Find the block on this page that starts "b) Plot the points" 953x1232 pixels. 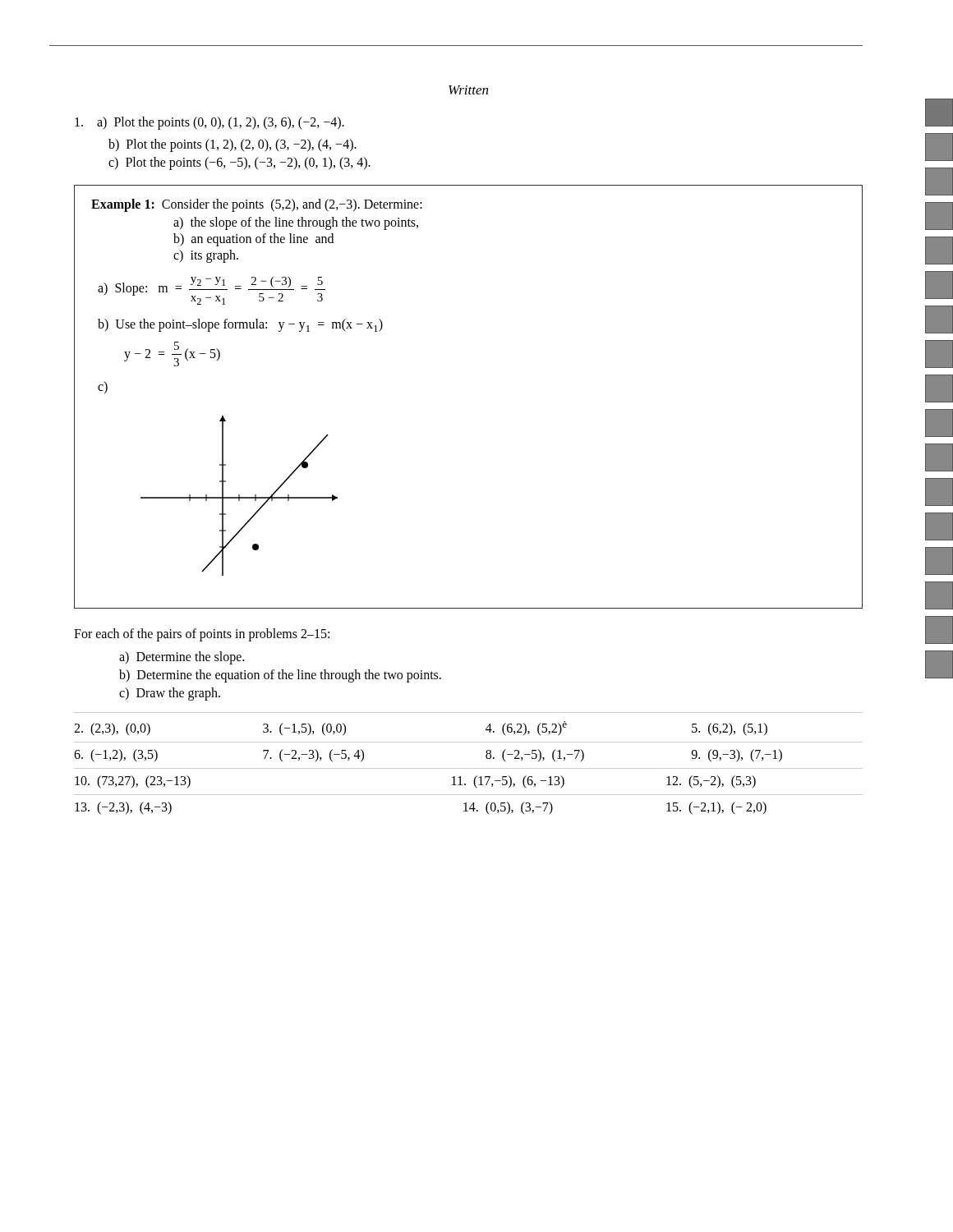pyautogui.click(x=233, y=144)
